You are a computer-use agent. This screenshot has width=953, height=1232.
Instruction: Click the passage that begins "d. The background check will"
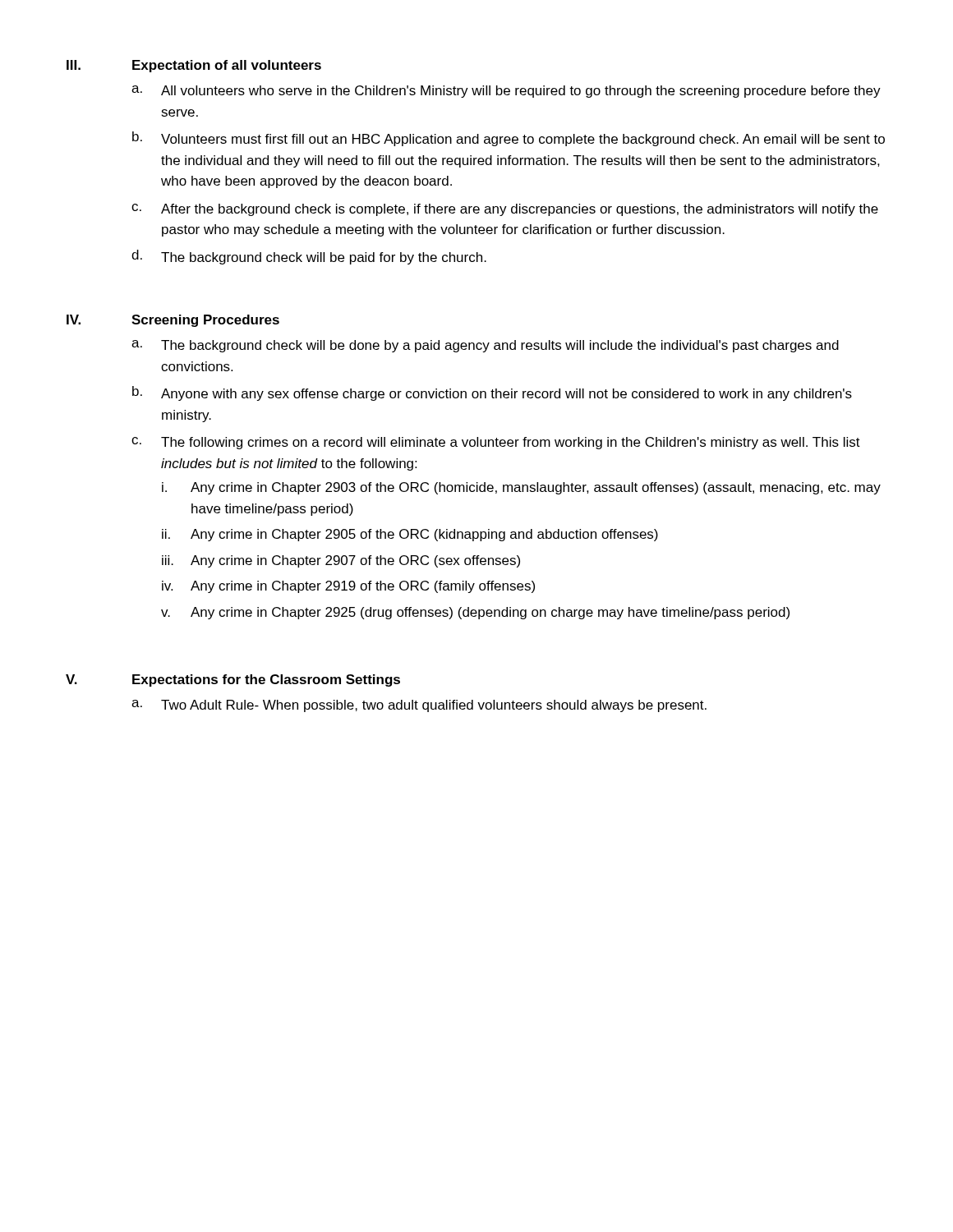[309, 257]
